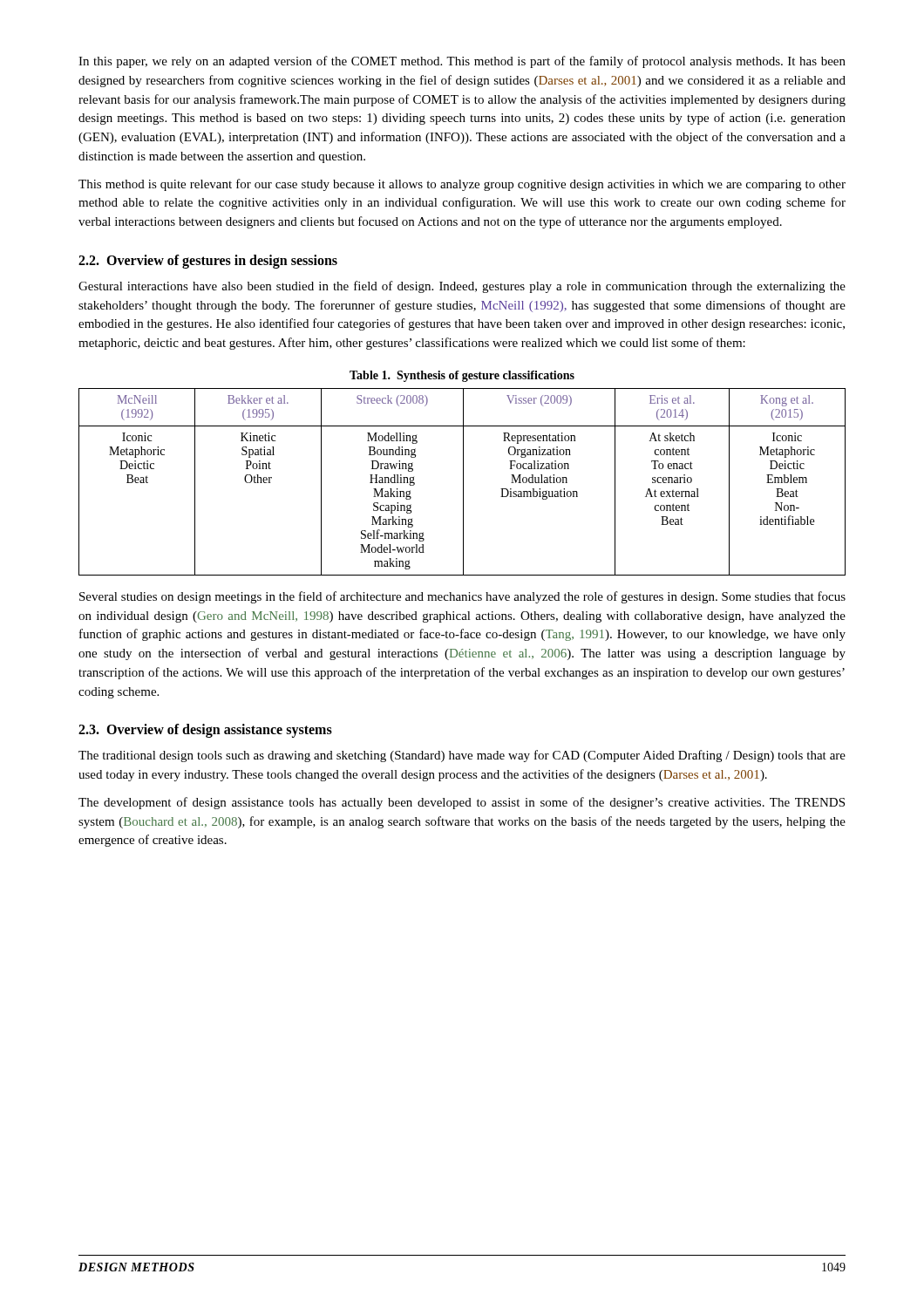Click on the block starting "2.2. Overview of"
The image size is (924, 1308).
[x=208, y=260]
